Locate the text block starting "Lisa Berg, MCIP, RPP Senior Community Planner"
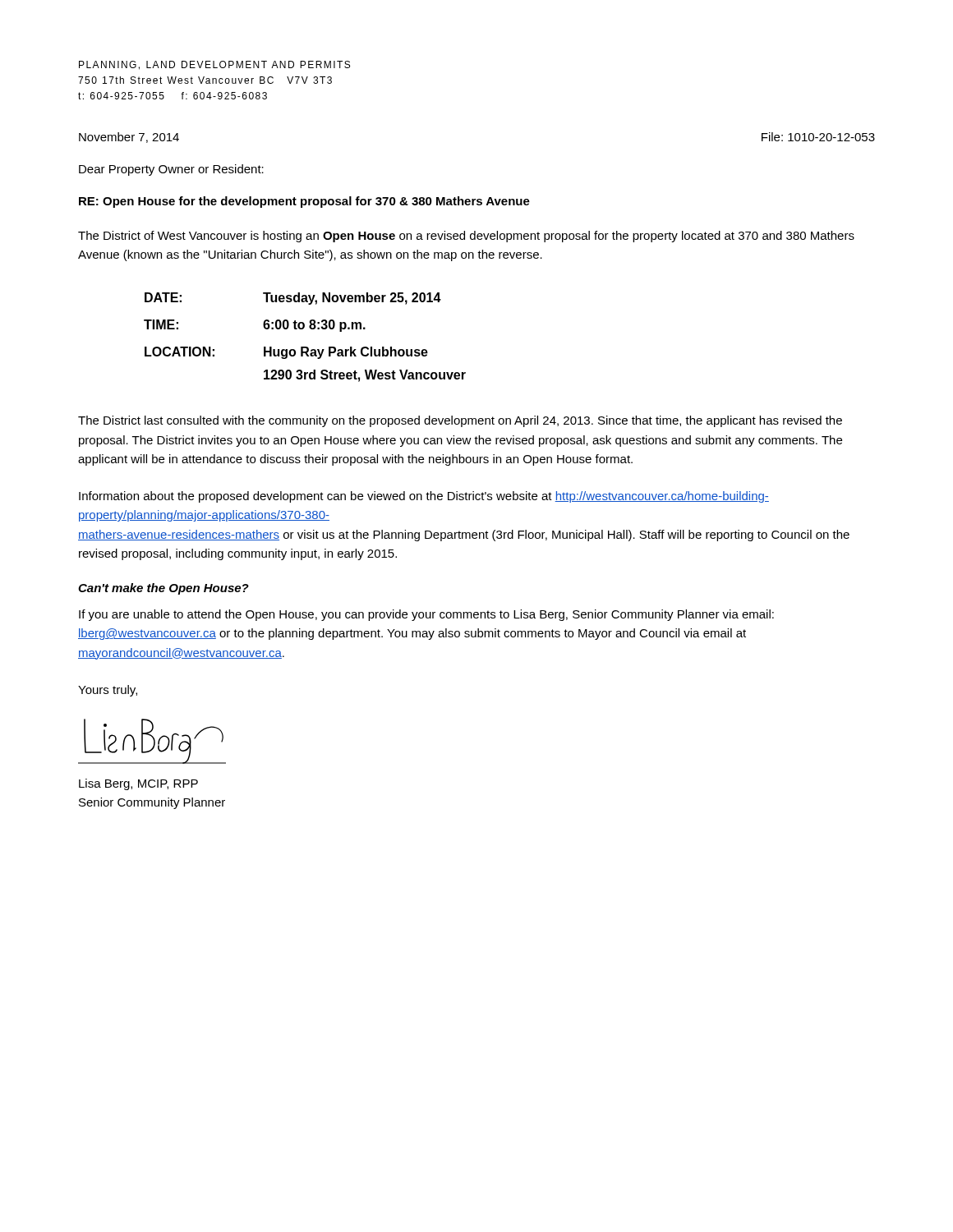Image resolution: width=953 pixels, height=1232 pixels. point(152,793)
